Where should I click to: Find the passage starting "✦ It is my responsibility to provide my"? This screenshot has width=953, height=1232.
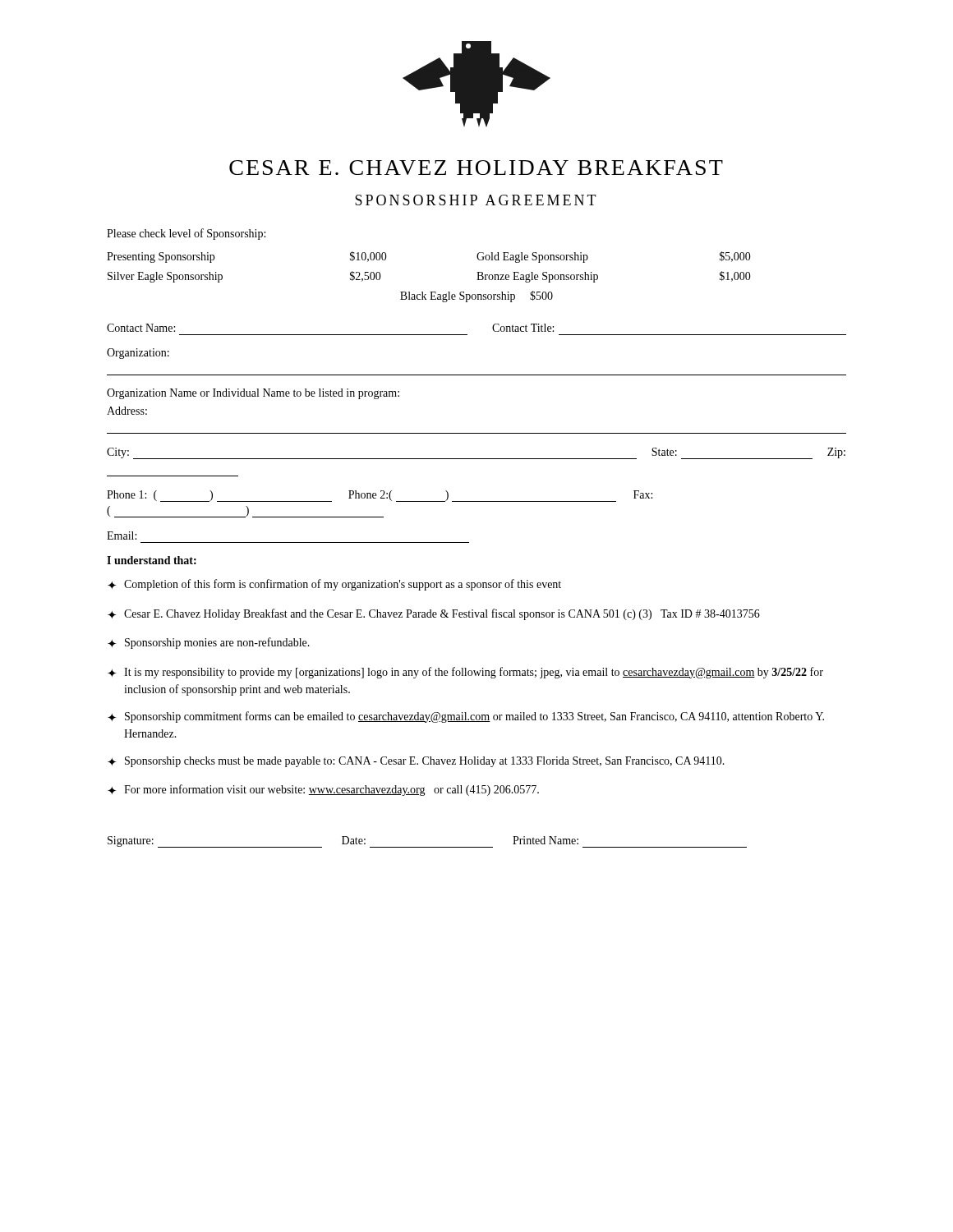coord(476,680)
